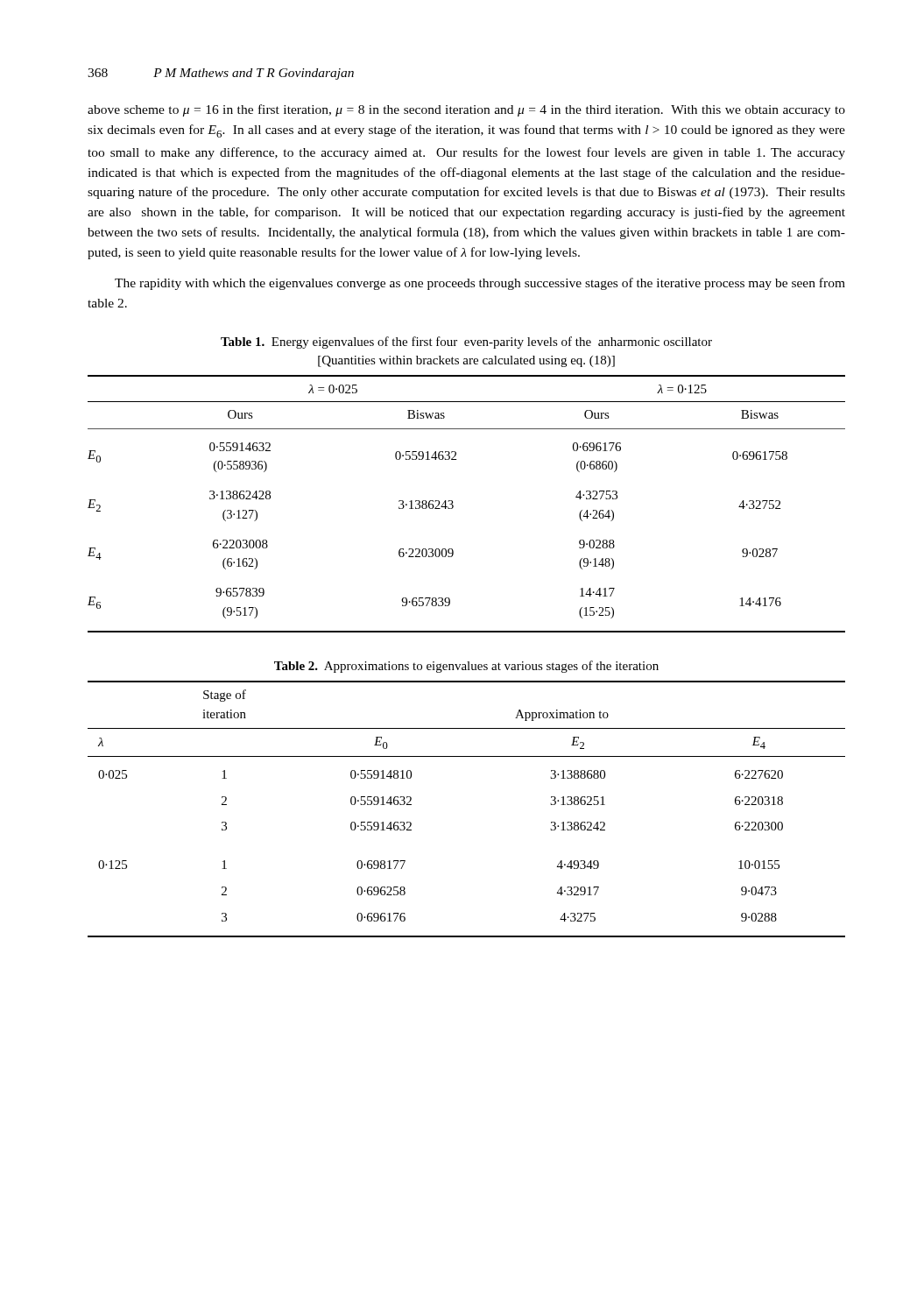924x1314 pixels.
Task: Find the passage starting "Table 2. Approximations"
Action: tap(466, 665)
